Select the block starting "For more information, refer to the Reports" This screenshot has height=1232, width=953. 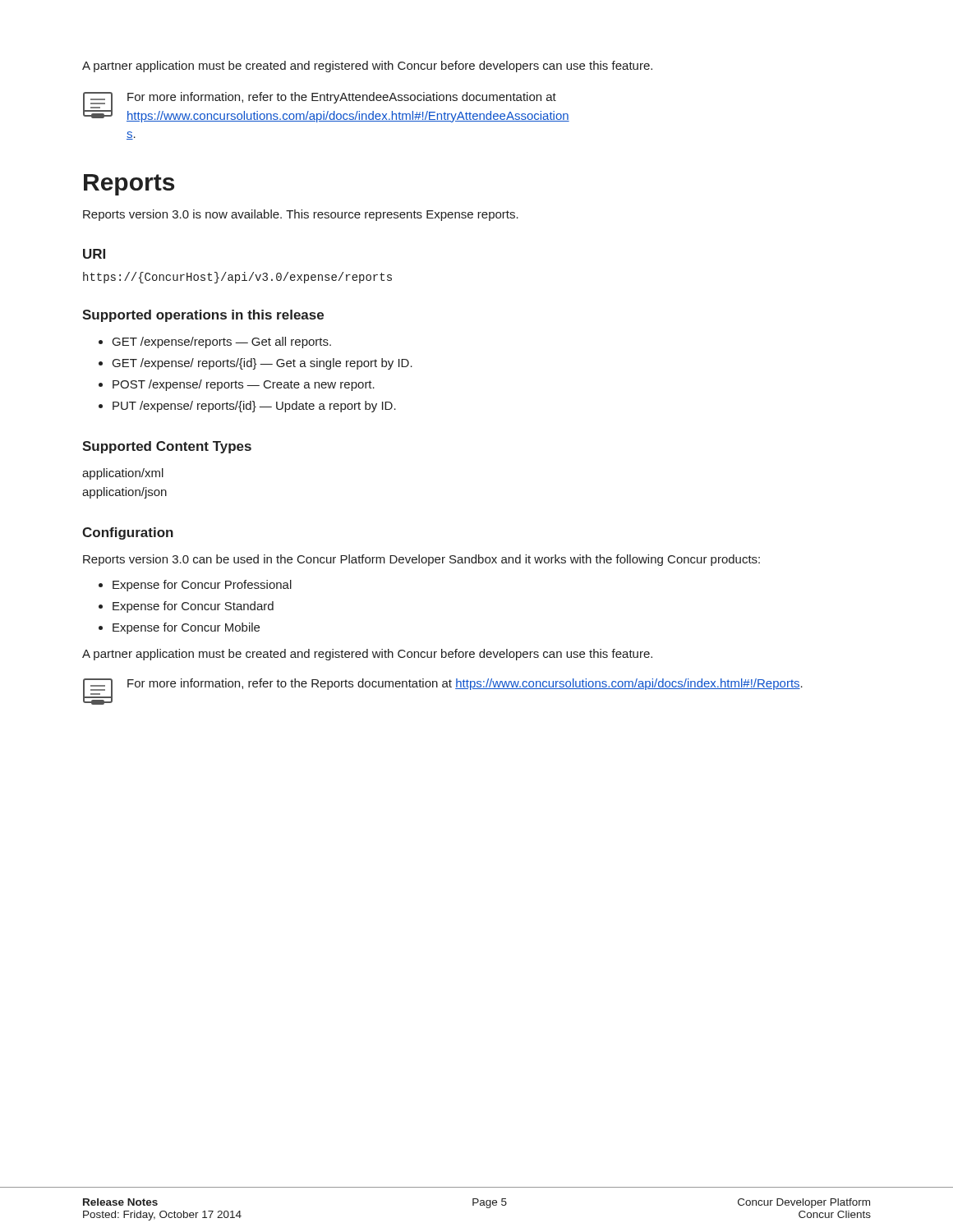coord(443,691)
